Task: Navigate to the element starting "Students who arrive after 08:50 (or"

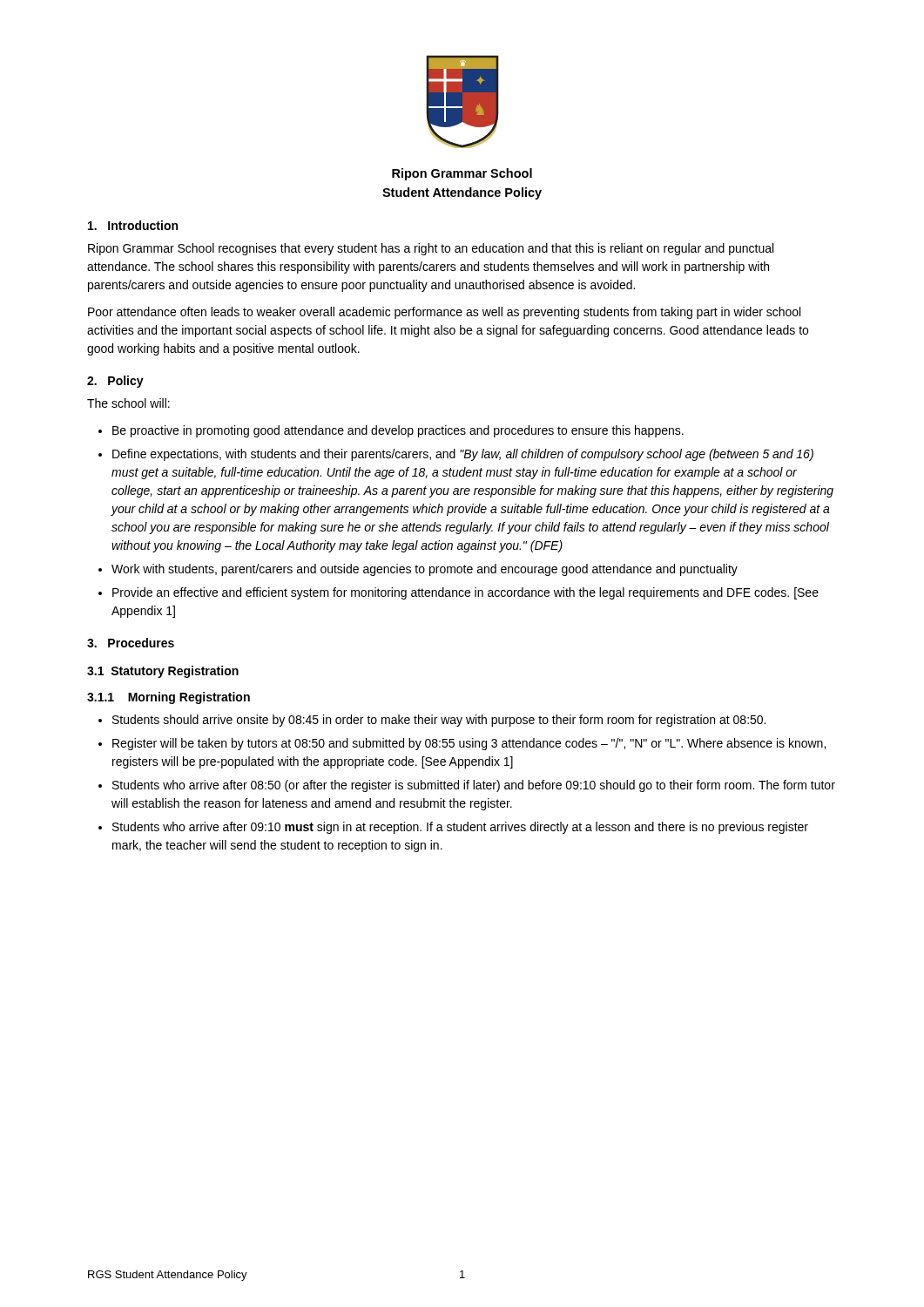Action: pyautogui.click(x=473, y=794)
